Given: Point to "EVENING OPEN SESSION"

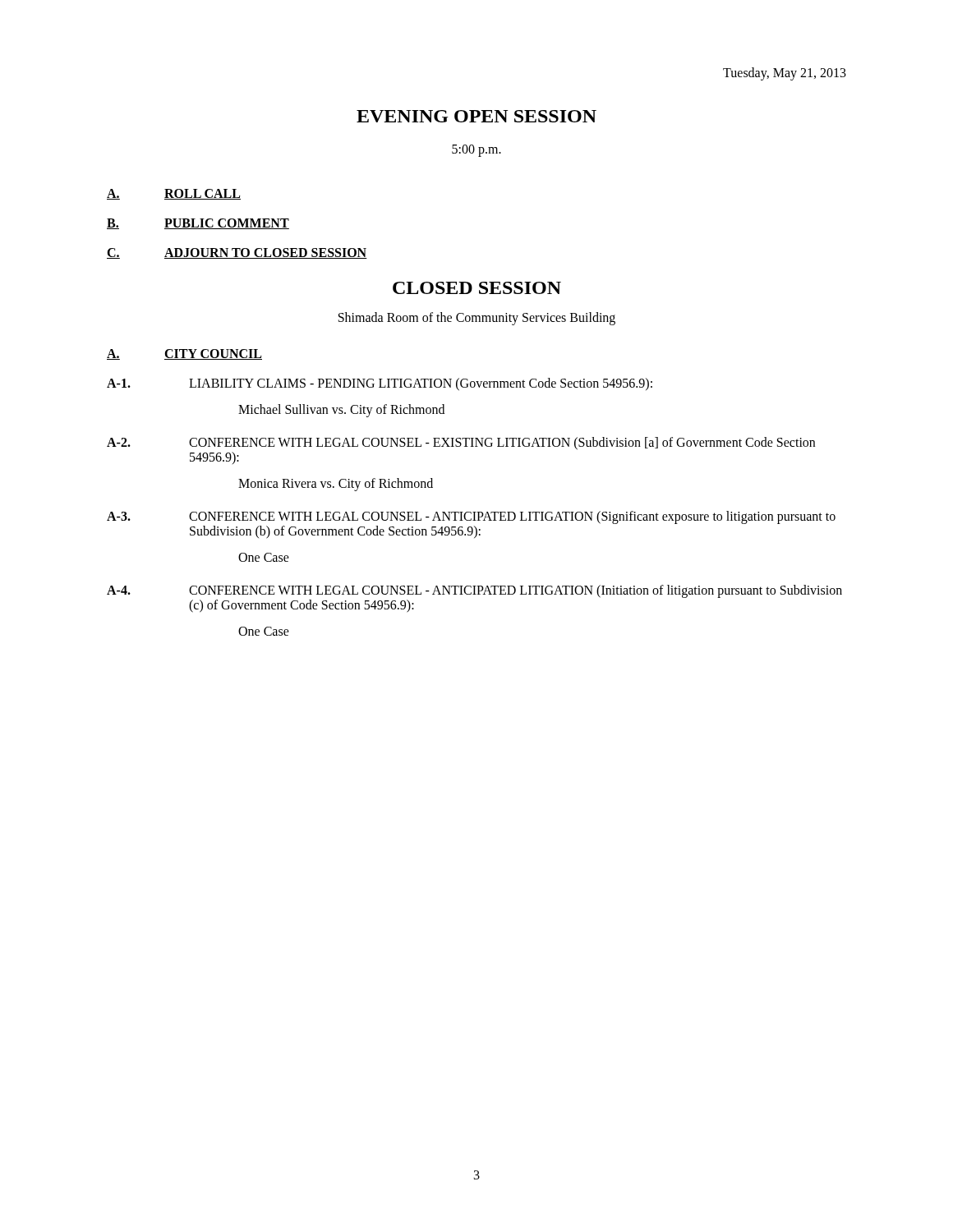Looking at the screenshot, I should (x=476, y=116).
